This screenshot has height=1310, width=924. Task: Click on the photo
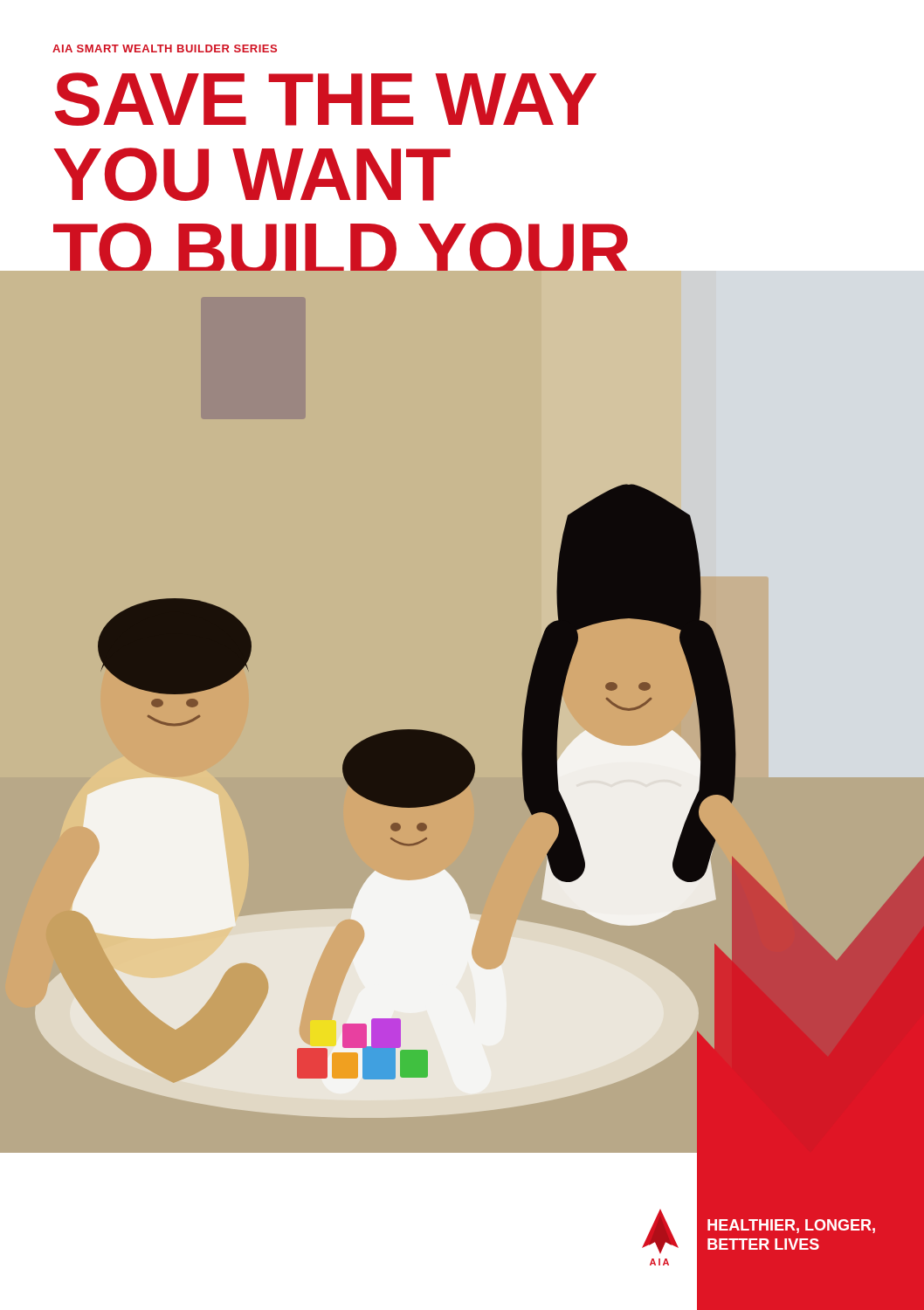coord(462,712)
